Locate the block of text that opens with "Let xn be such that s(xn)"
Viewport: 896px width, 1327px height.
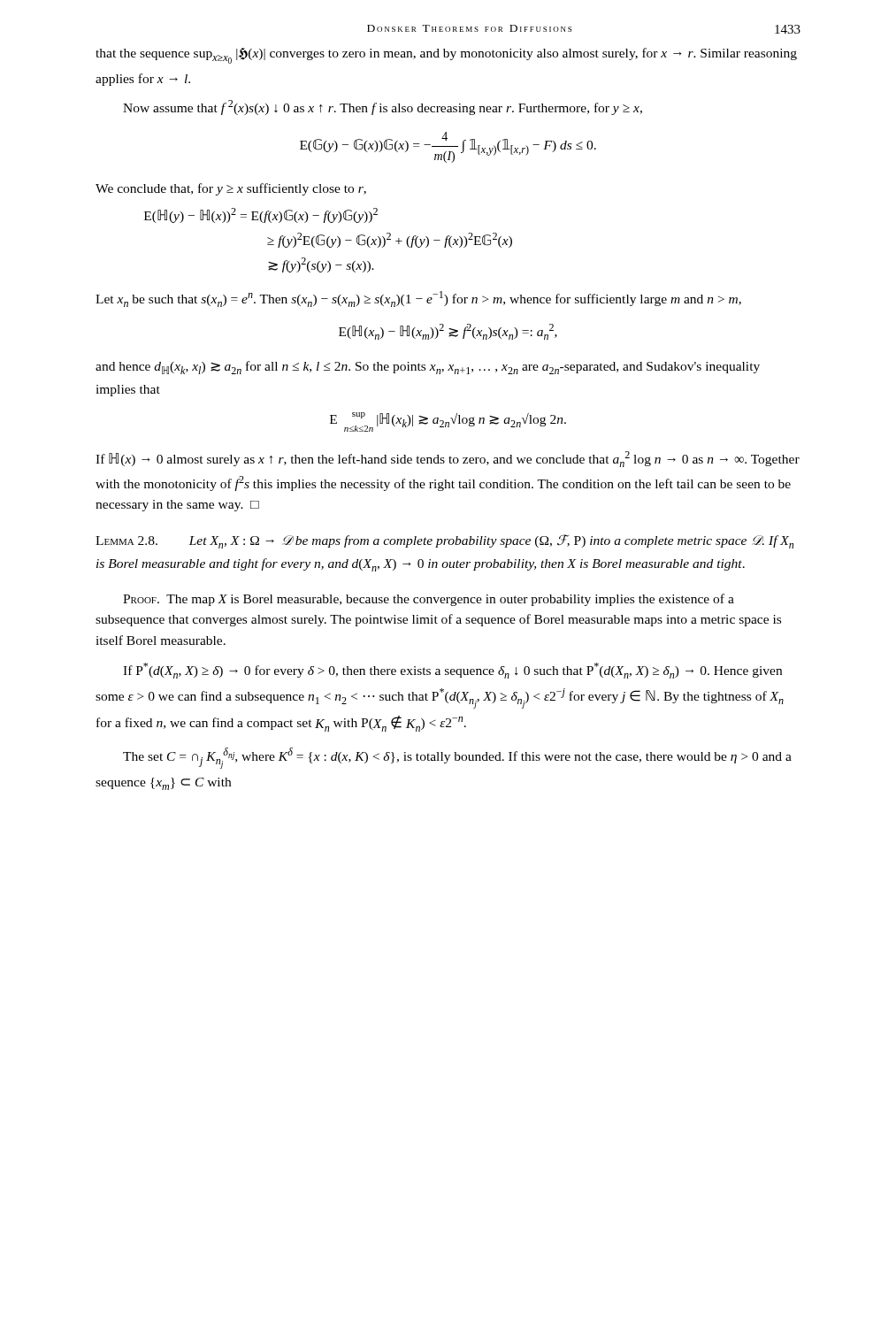point(419,299)
